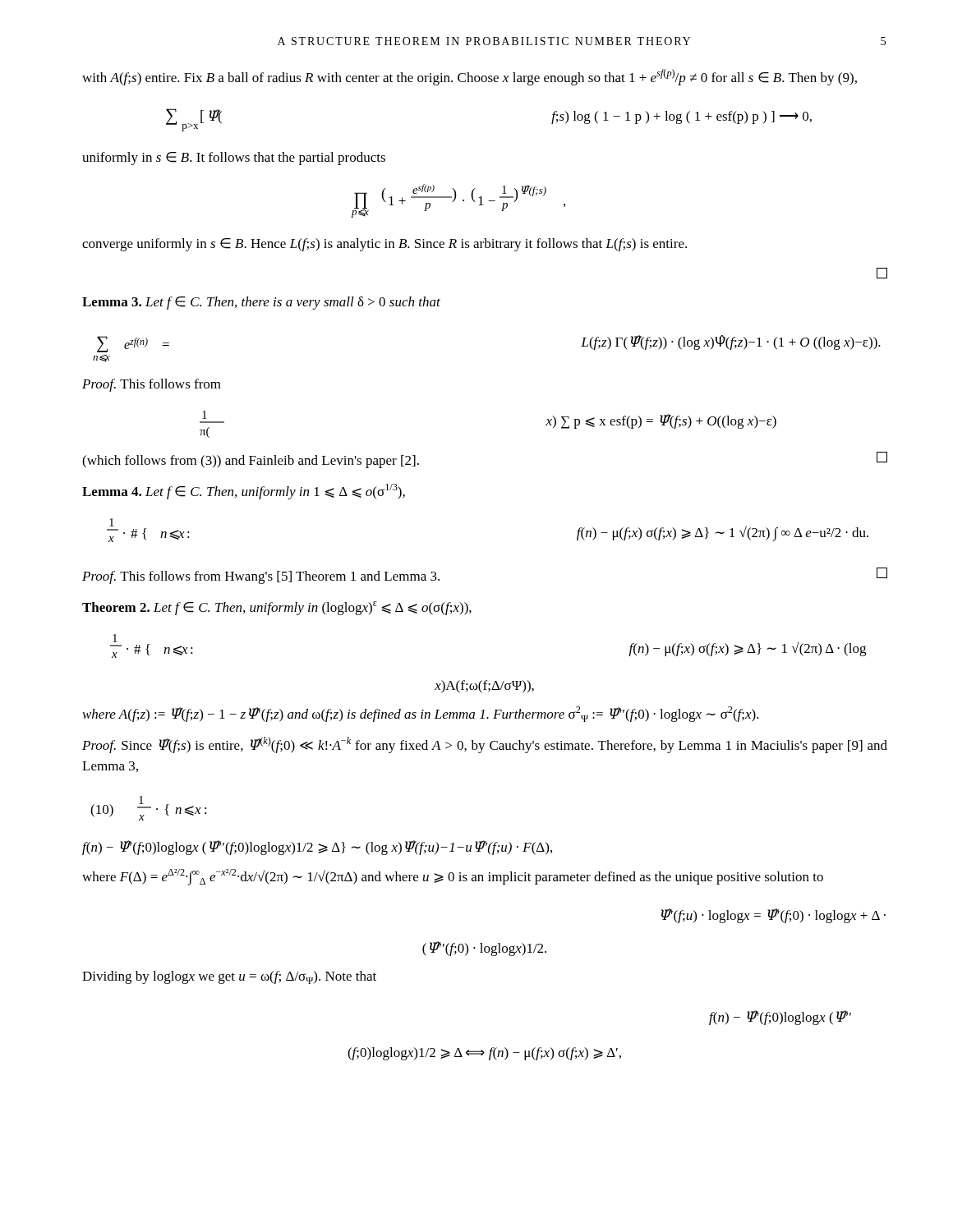Click on the text block starting "Lemma 3. Let f ∈ C. Then, there"
Image resolution: width=953 pixels, height=1232 pixels.
pyautogui.click(x=261, y=302)
